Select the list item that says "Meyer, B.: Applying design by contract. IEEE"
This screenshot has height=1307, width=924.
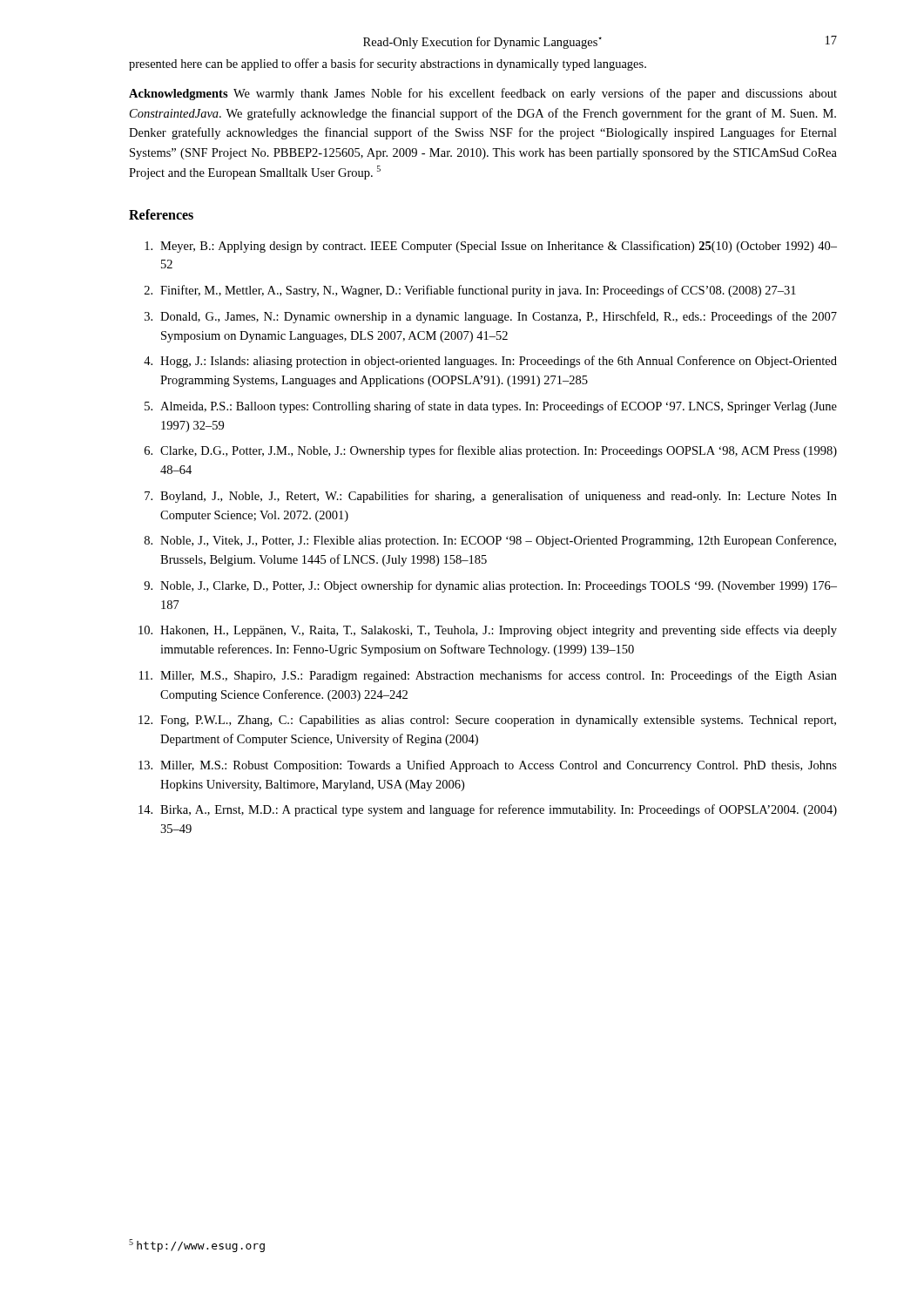483,256
